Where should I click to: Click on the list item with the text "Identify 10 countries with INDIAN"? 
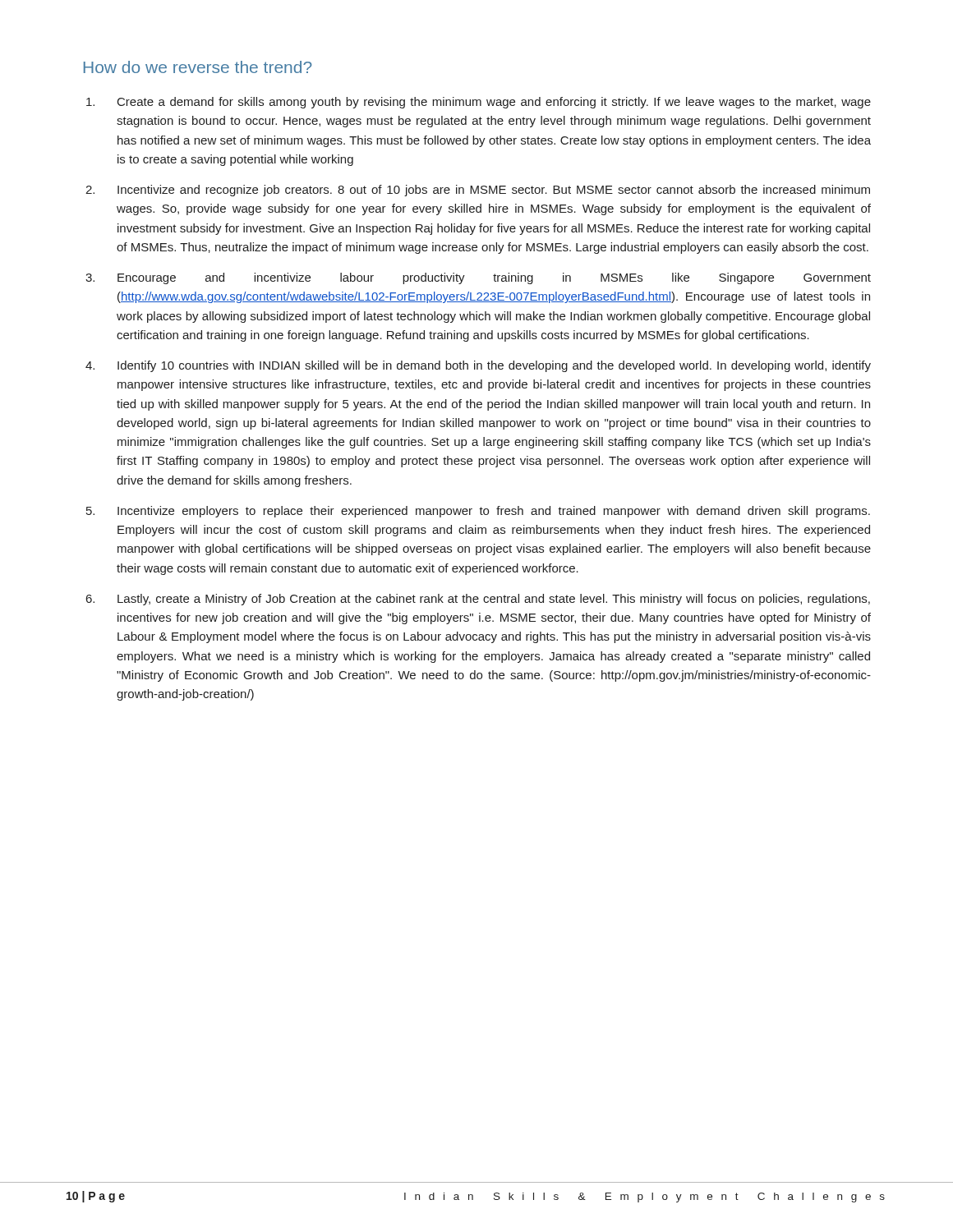pyautogui.click(x=494, y=422)
